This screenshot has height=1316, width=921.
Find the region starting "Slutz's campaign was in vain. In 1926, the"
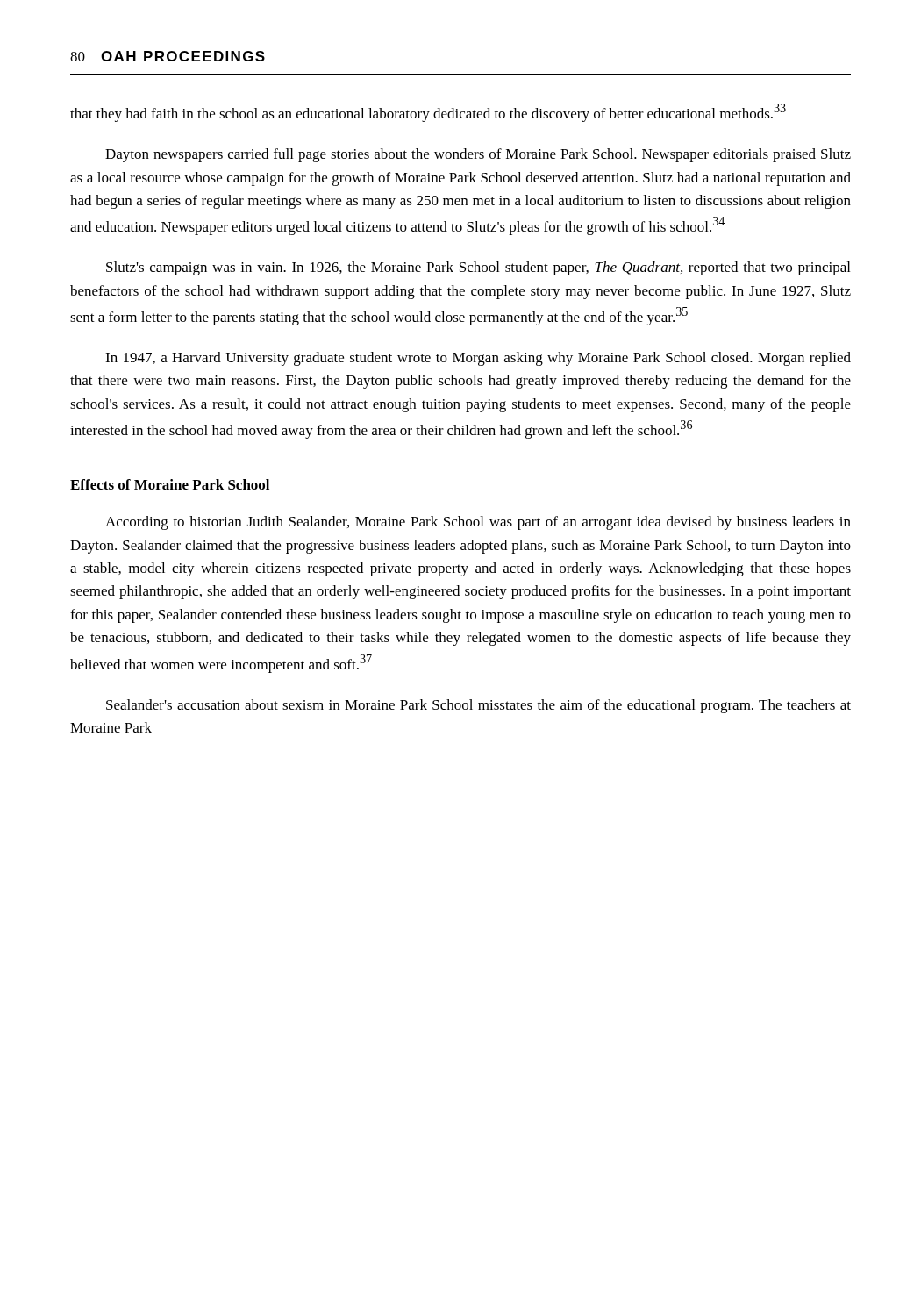click(x=460, y=292)
